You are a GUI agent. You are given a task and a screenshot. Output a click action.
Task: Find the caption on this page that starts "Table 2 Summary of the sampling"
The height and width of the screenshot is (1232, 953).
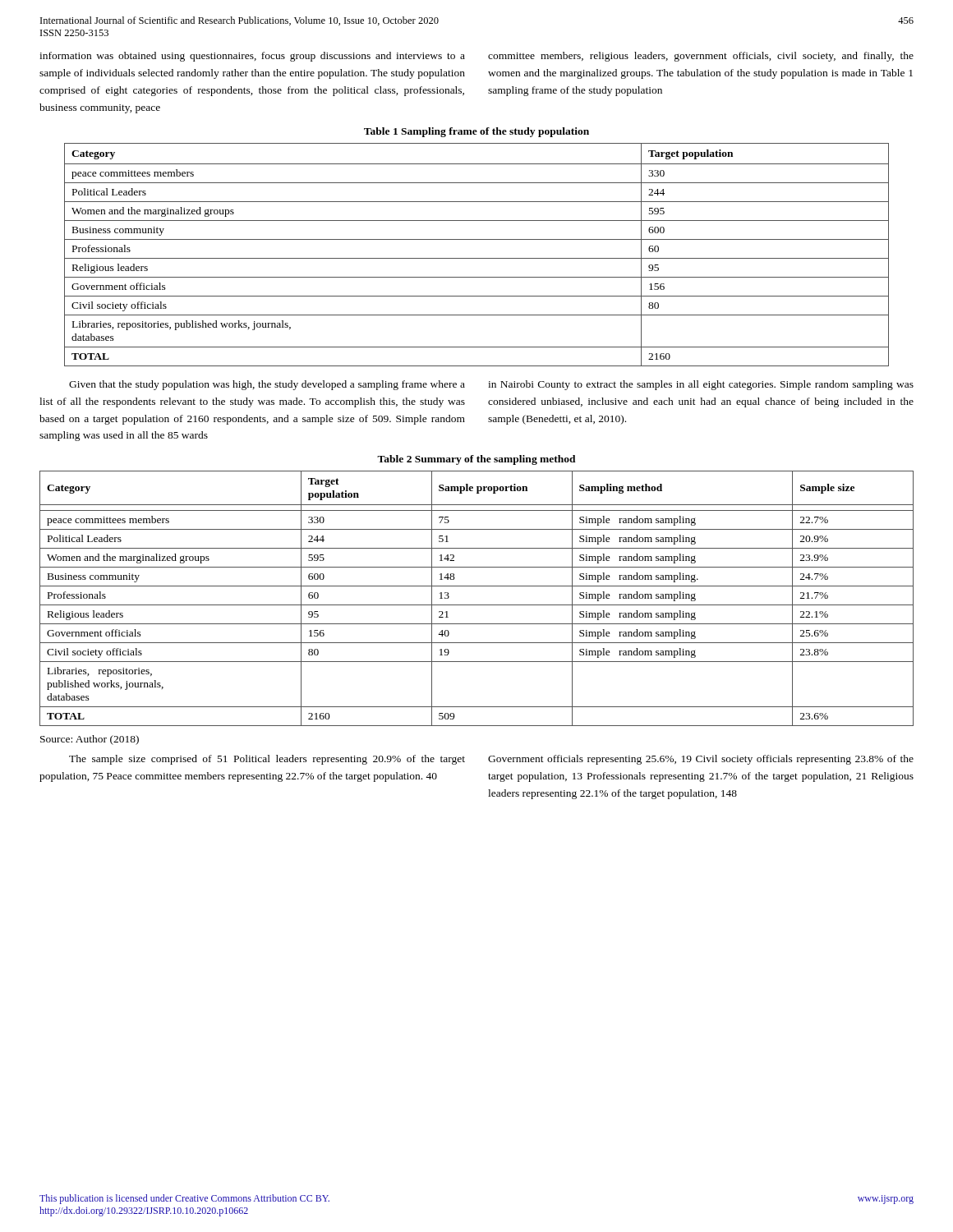click(476, 459)
